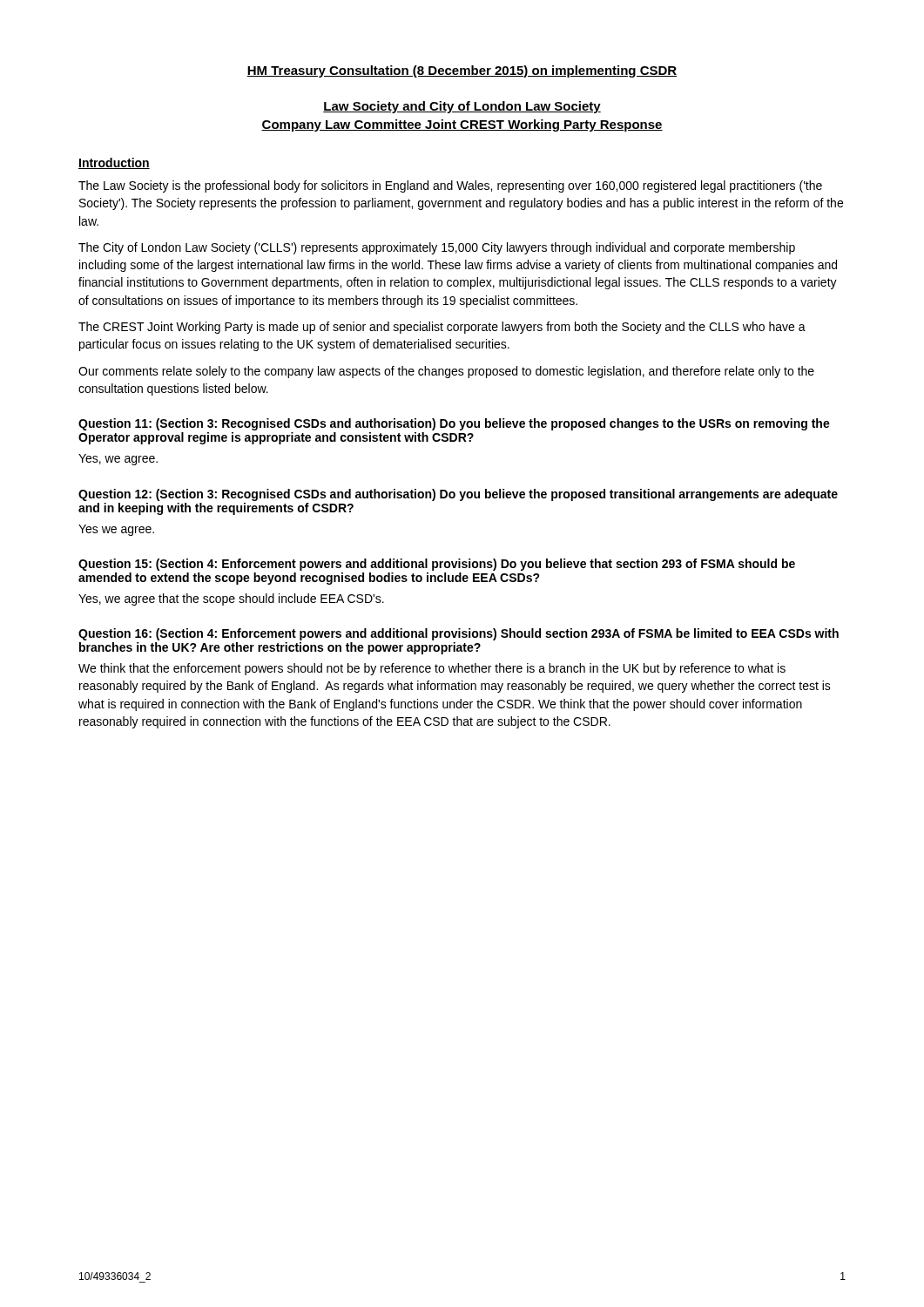Where is the passage that starts "We think that the enforcement powers should not"?
924x1307 pixels.
pos(462,695)
